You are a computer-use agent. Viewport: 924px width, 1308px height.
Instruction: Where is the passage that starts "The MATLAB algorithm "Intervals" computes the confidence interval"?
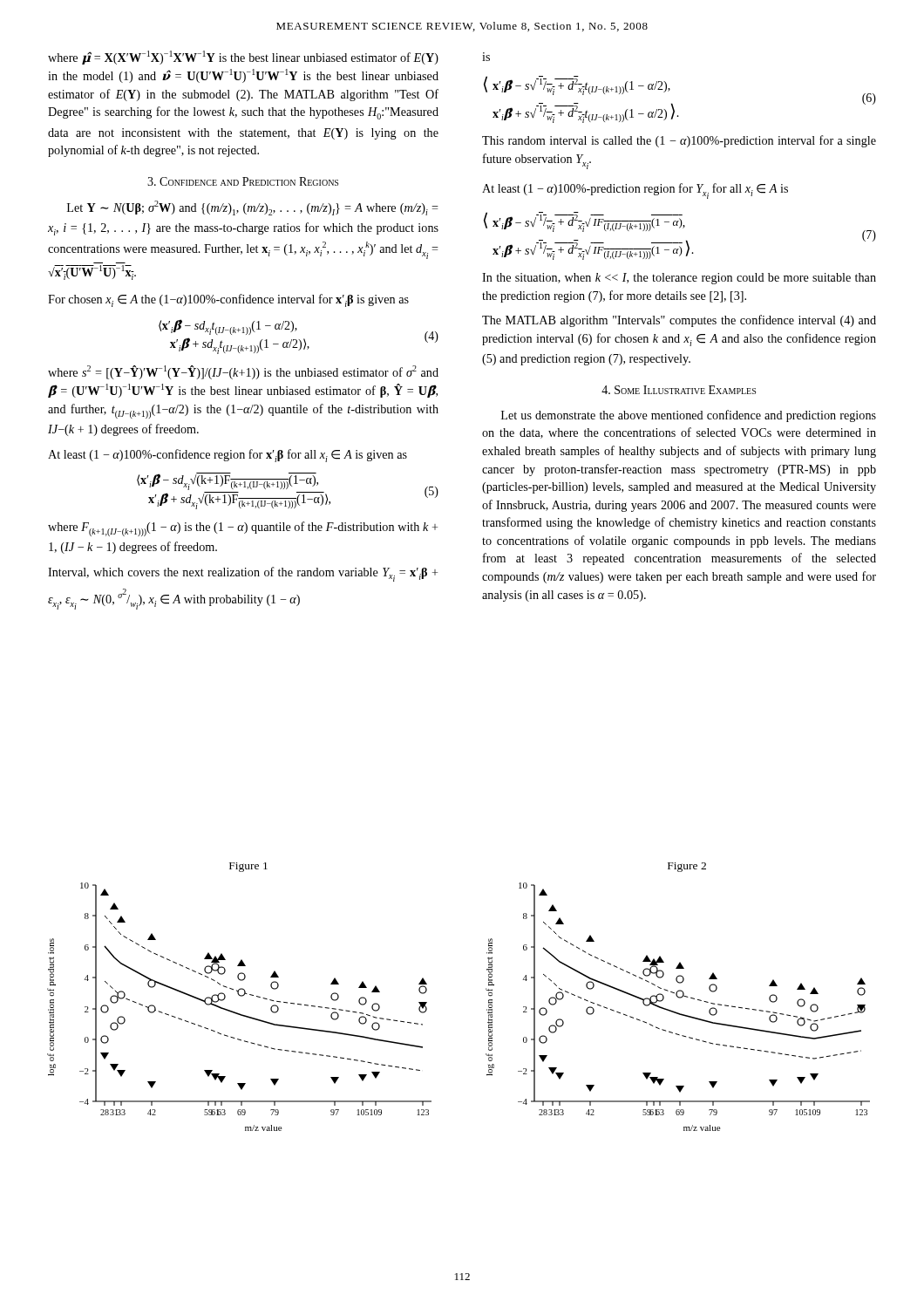679,339
